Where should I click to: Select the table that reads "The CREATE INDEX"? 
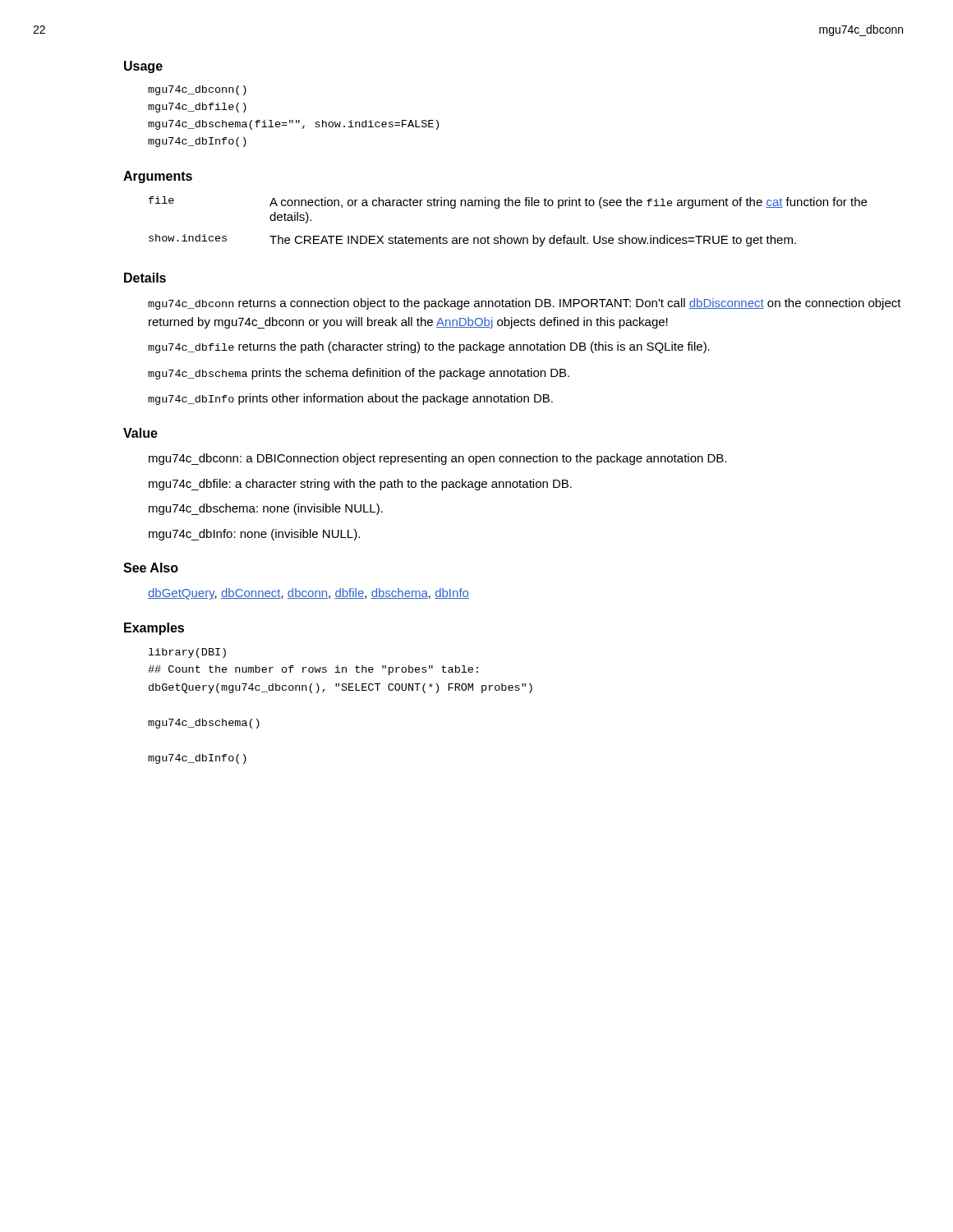[x=513, y=222]
